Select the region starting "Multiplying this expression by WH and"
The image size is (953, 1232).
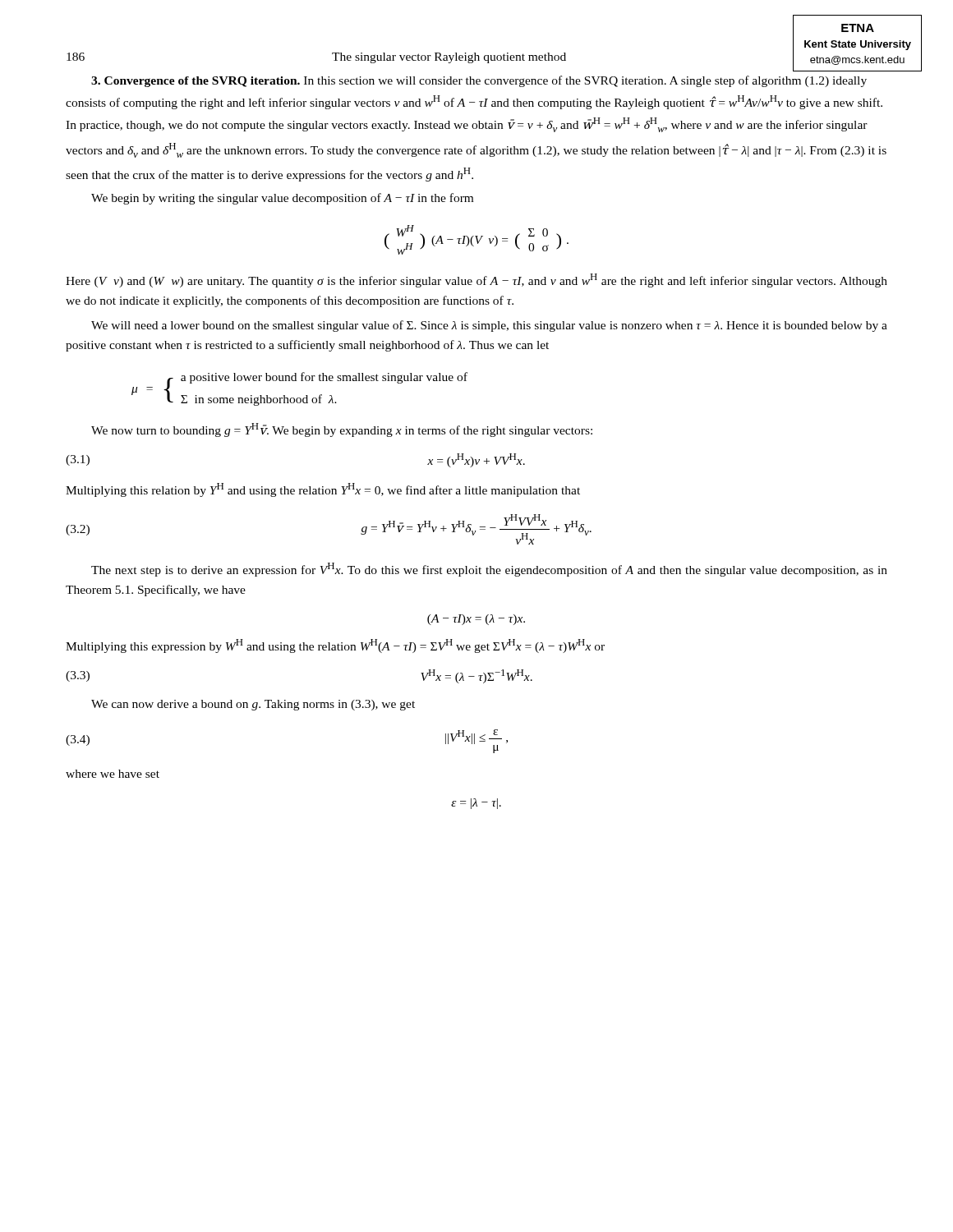click(335, 645)
